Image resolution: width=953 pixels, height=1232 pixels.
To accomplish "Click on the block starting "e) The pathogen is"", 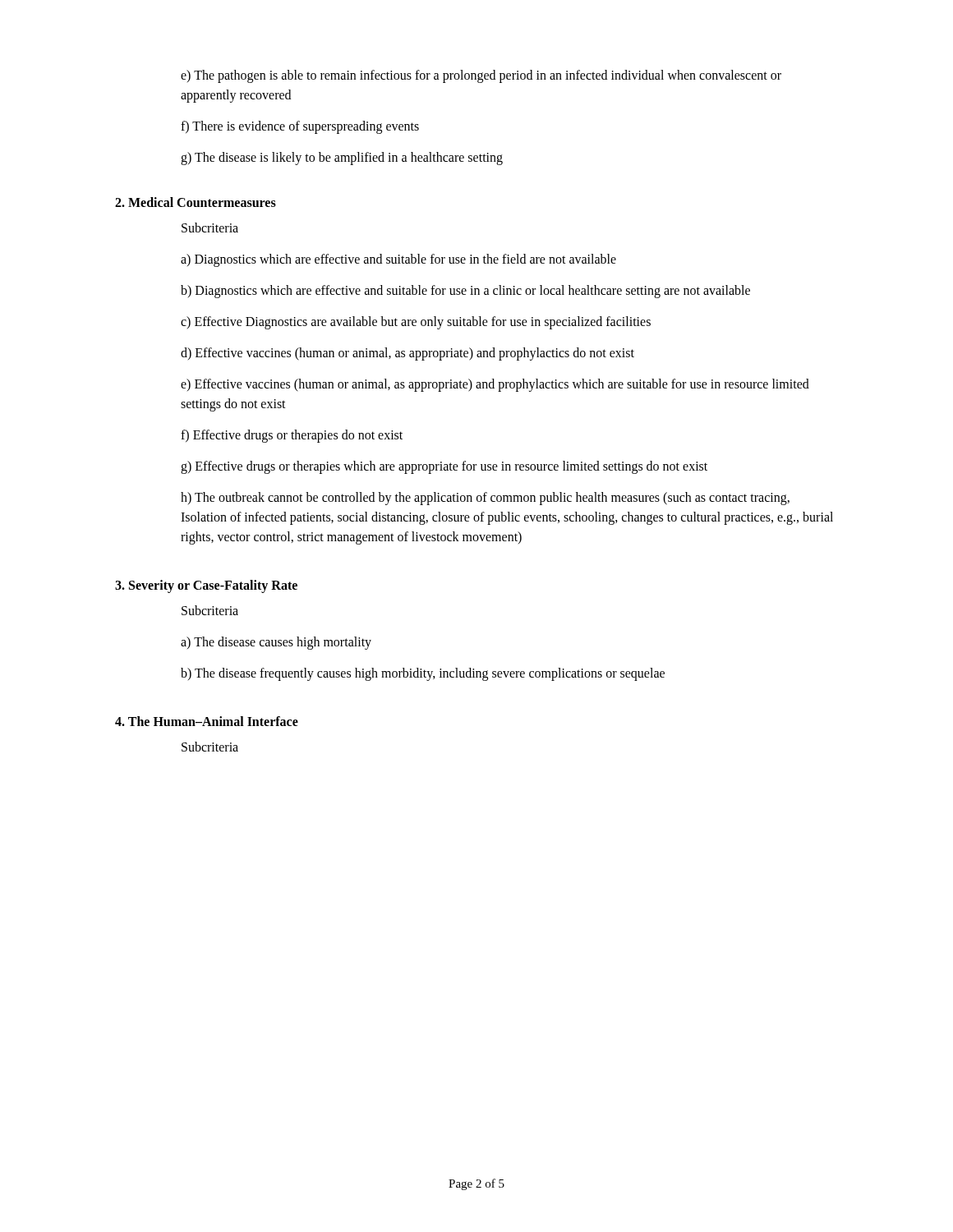I will [x=509, y=85].
